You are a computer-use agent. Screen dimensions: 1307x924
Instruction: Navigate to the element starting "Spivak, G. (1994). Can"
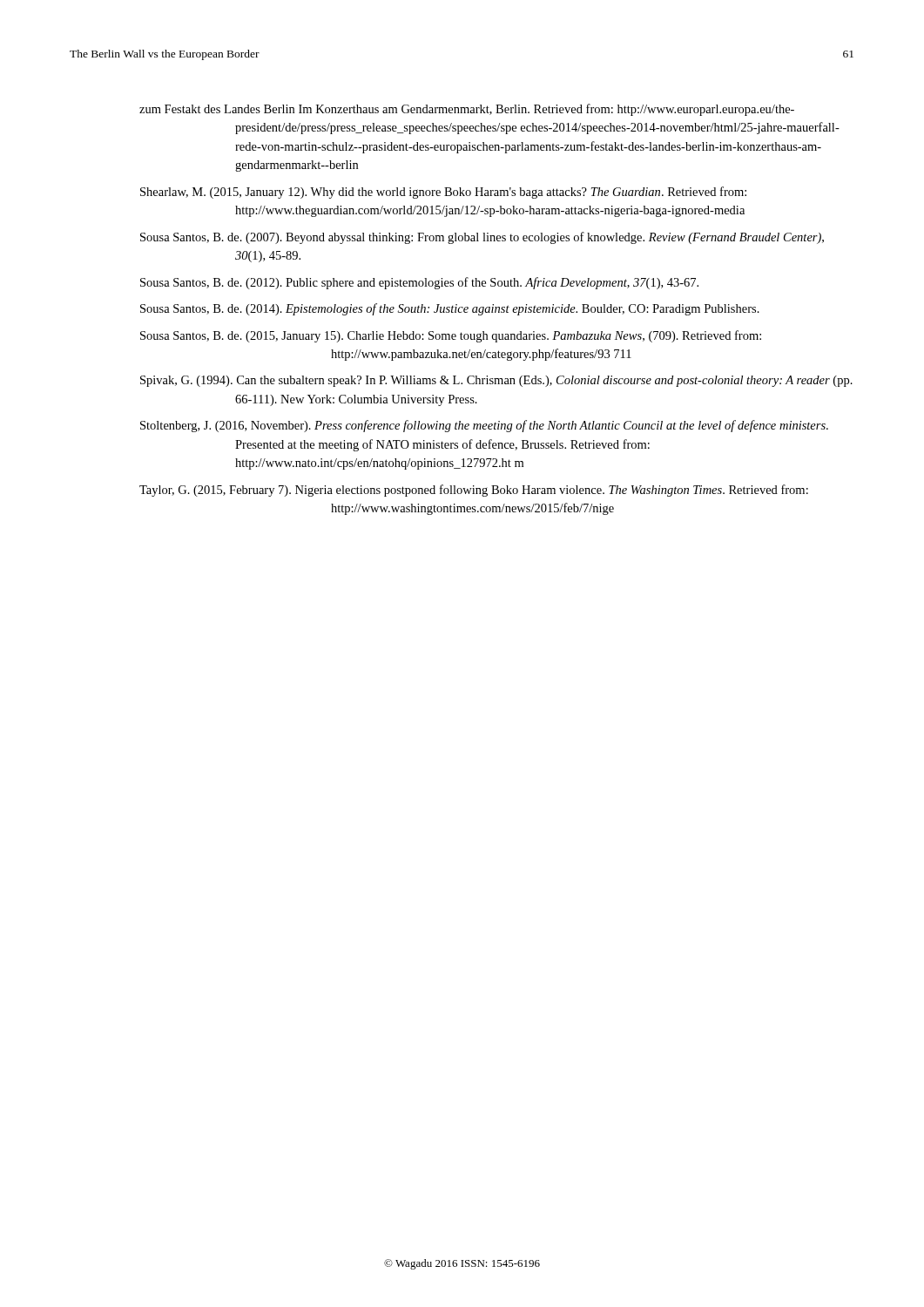496,390
